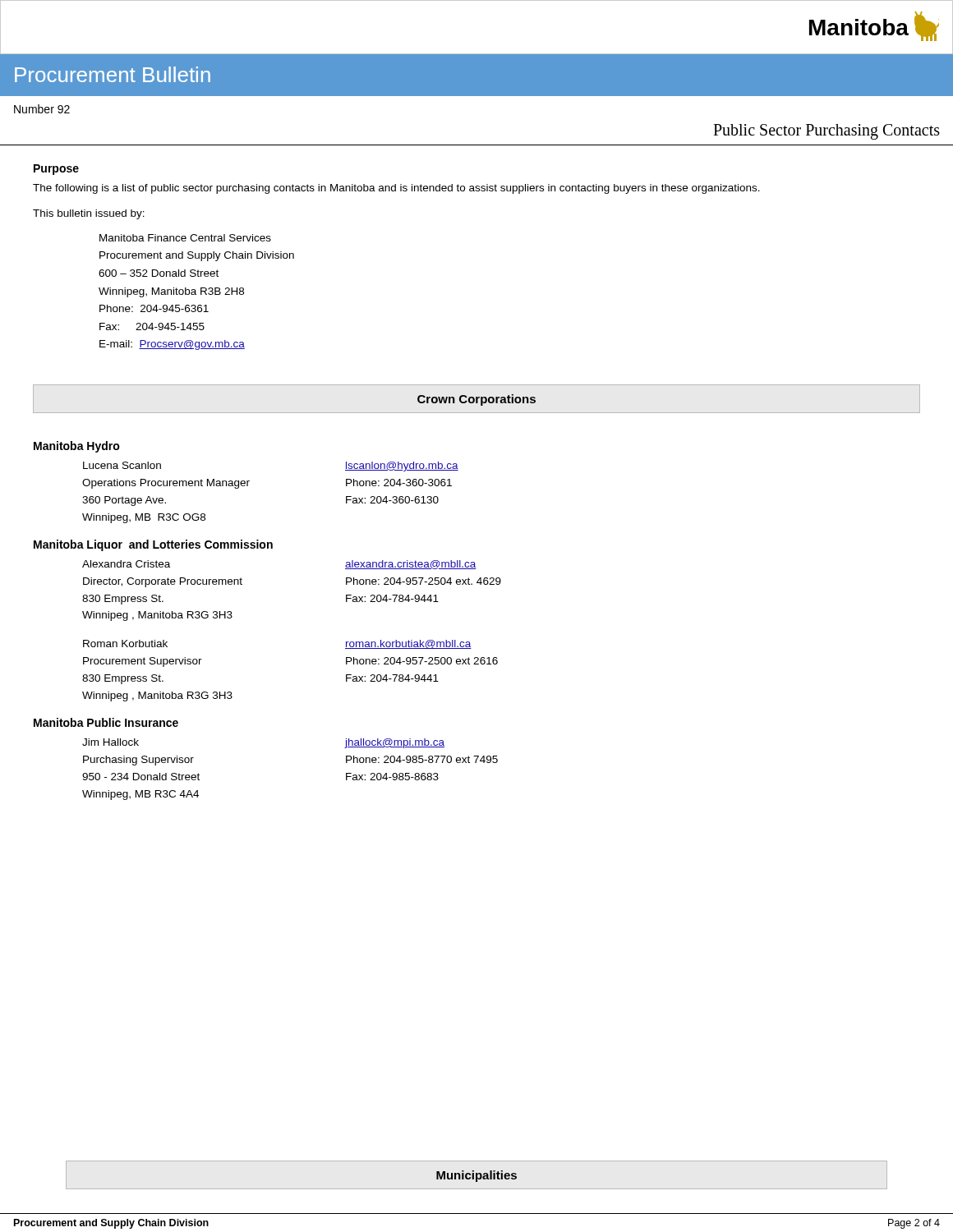Click on the text block starting "Manitoba Public Insurance"
Image resolution: width=953 pixels, height=1232 pixels.
106,723
